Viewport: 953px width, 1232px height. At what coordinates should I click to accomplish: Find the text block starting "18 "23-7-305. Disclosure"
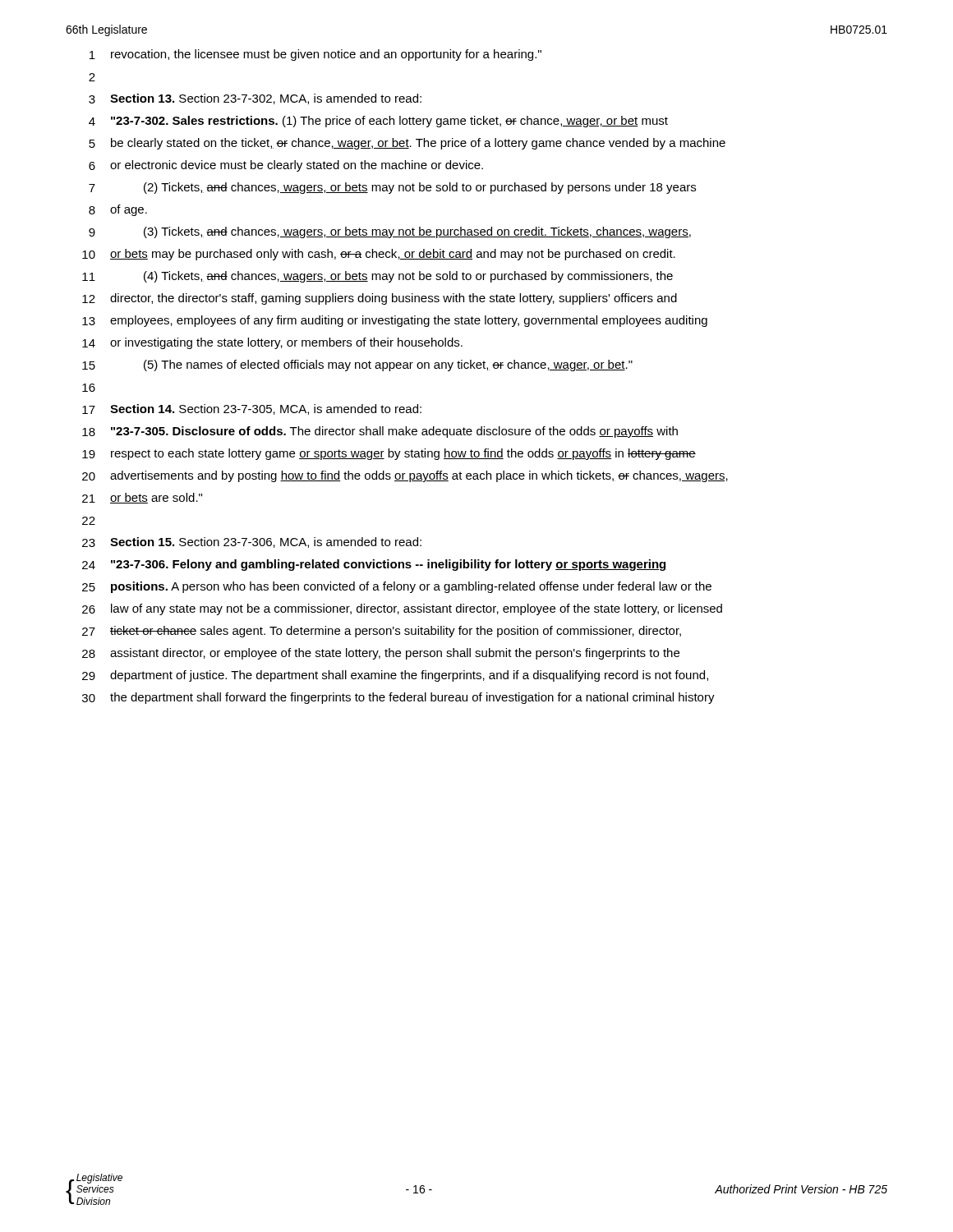click(476, 432)
